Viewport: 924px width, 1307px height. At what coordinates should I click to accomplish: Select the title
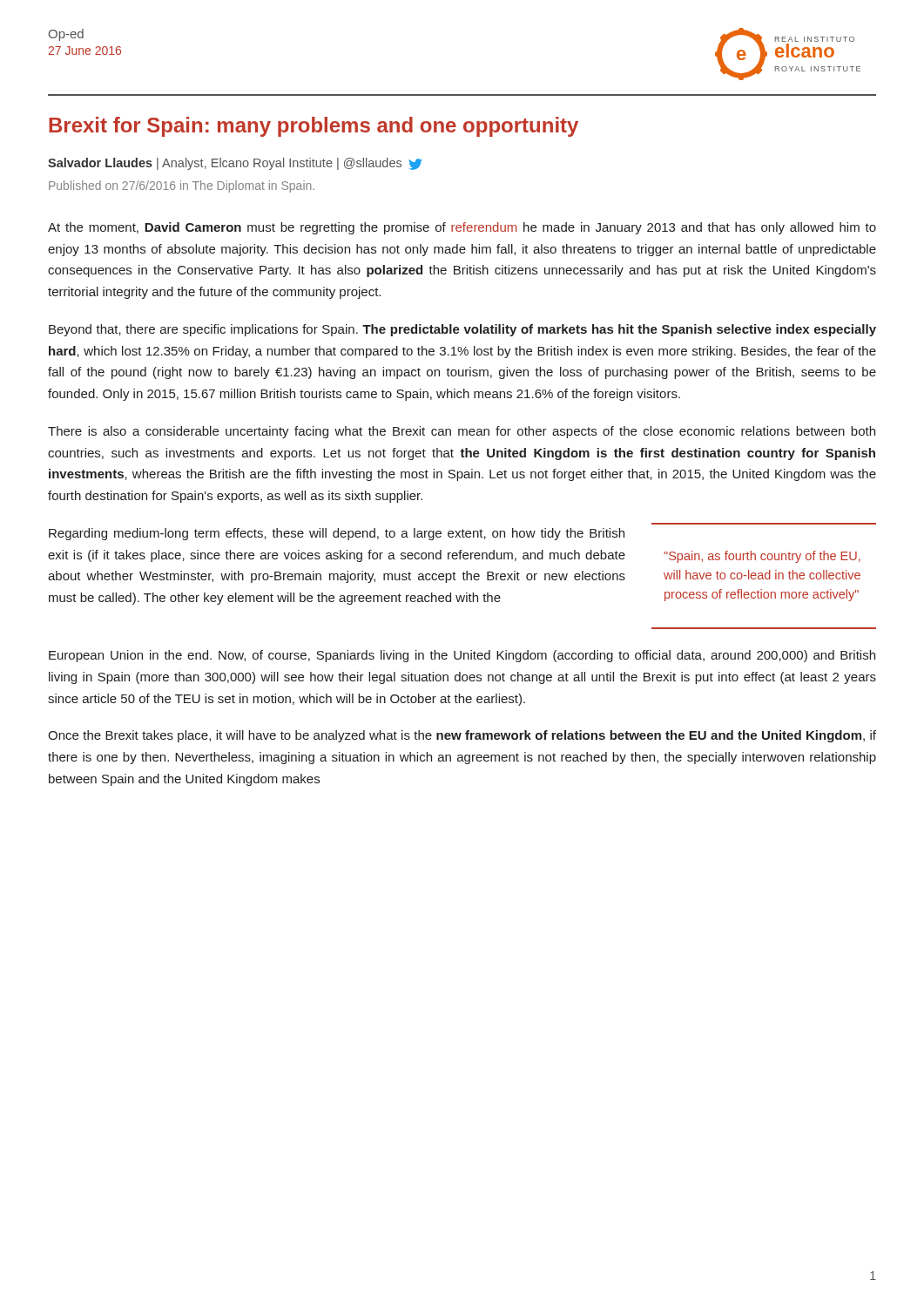pos(462,125)
